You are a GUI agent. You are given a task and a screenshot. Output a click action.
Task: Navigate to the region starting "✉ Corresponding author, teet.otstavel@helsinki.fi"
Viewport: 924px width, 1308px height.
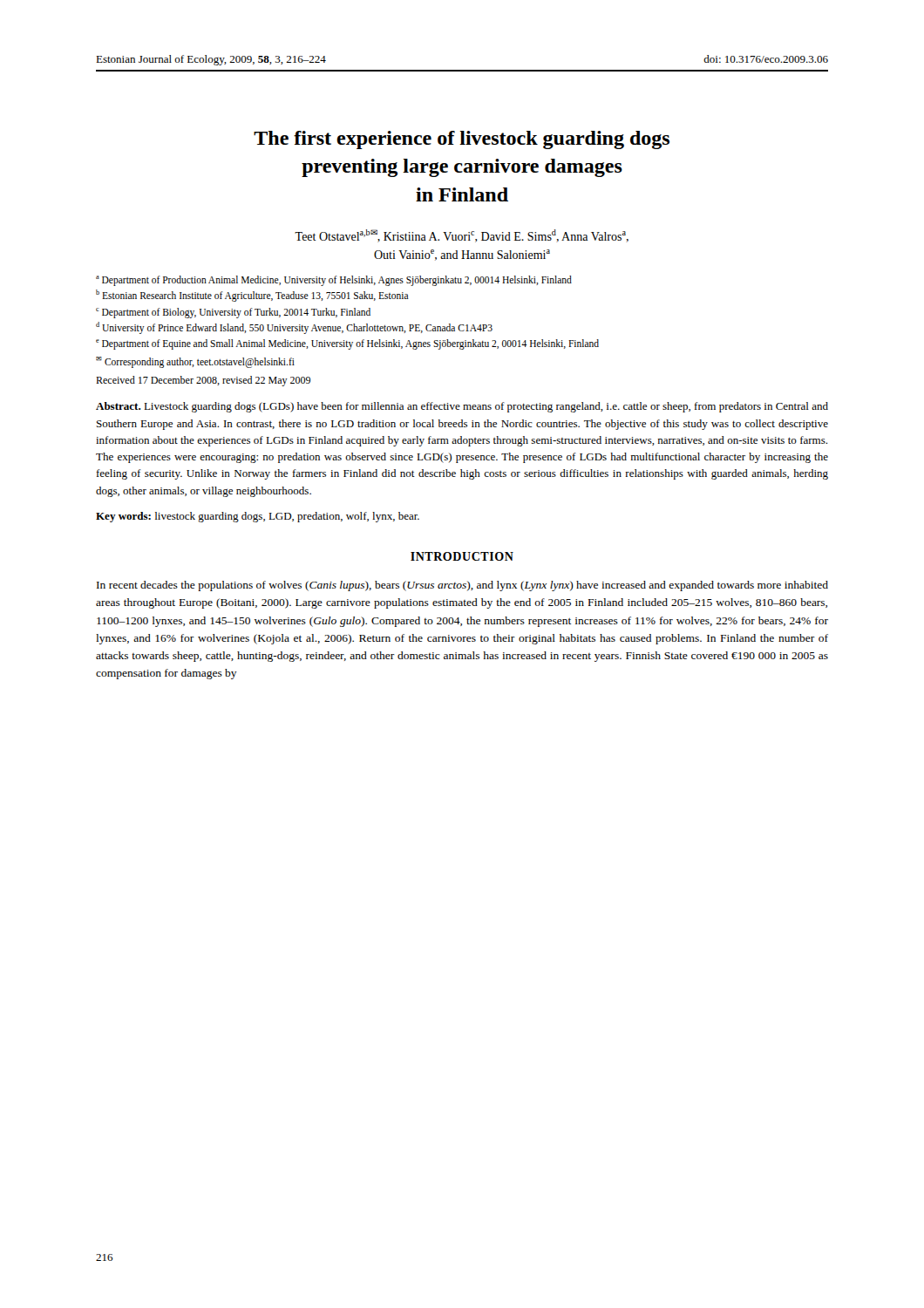coord(195,362)
